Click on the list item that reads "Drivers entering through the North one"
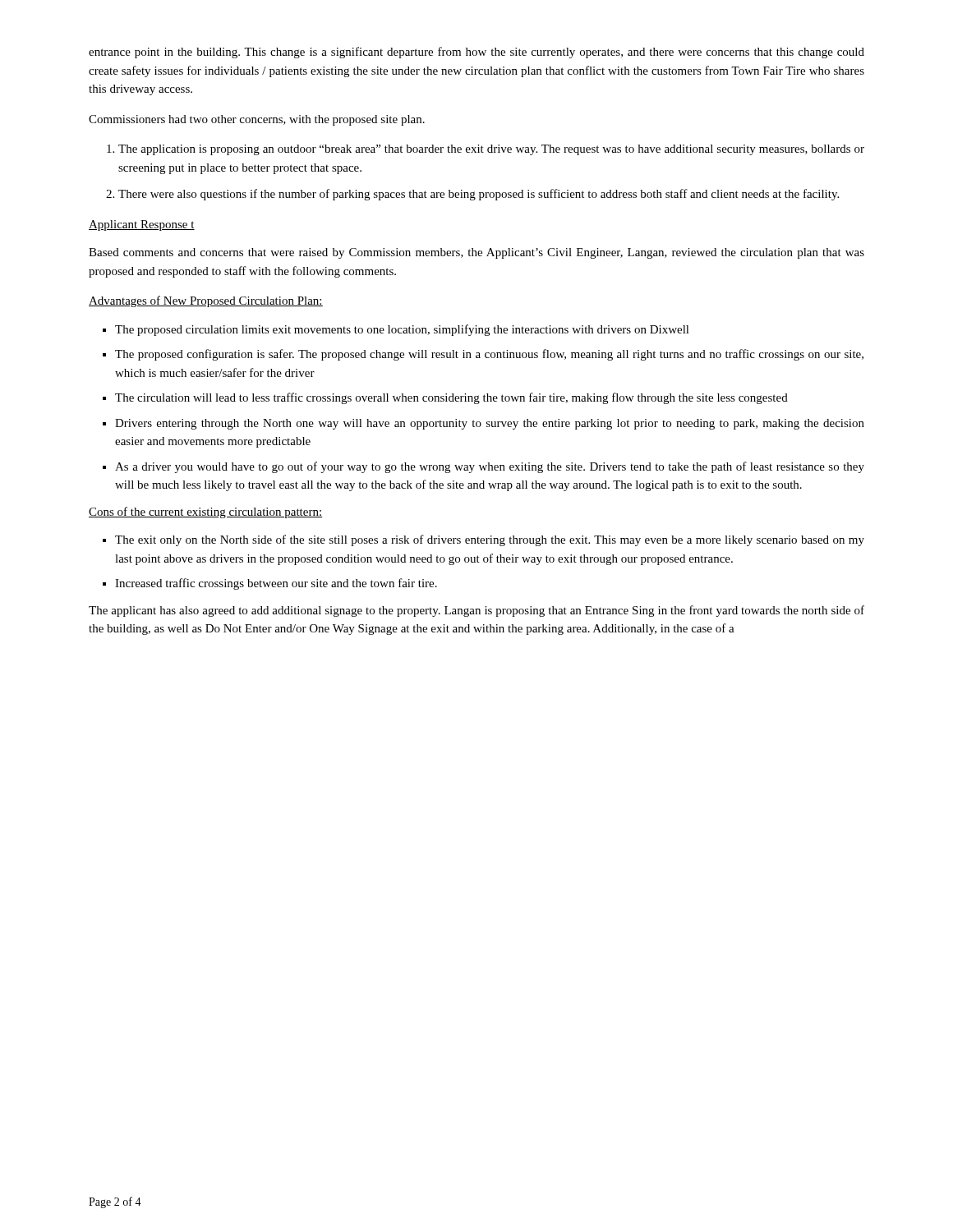Image resolution: width=953 pixels, height=1232 pixels. pyautogui.click(x=490, y=432)
